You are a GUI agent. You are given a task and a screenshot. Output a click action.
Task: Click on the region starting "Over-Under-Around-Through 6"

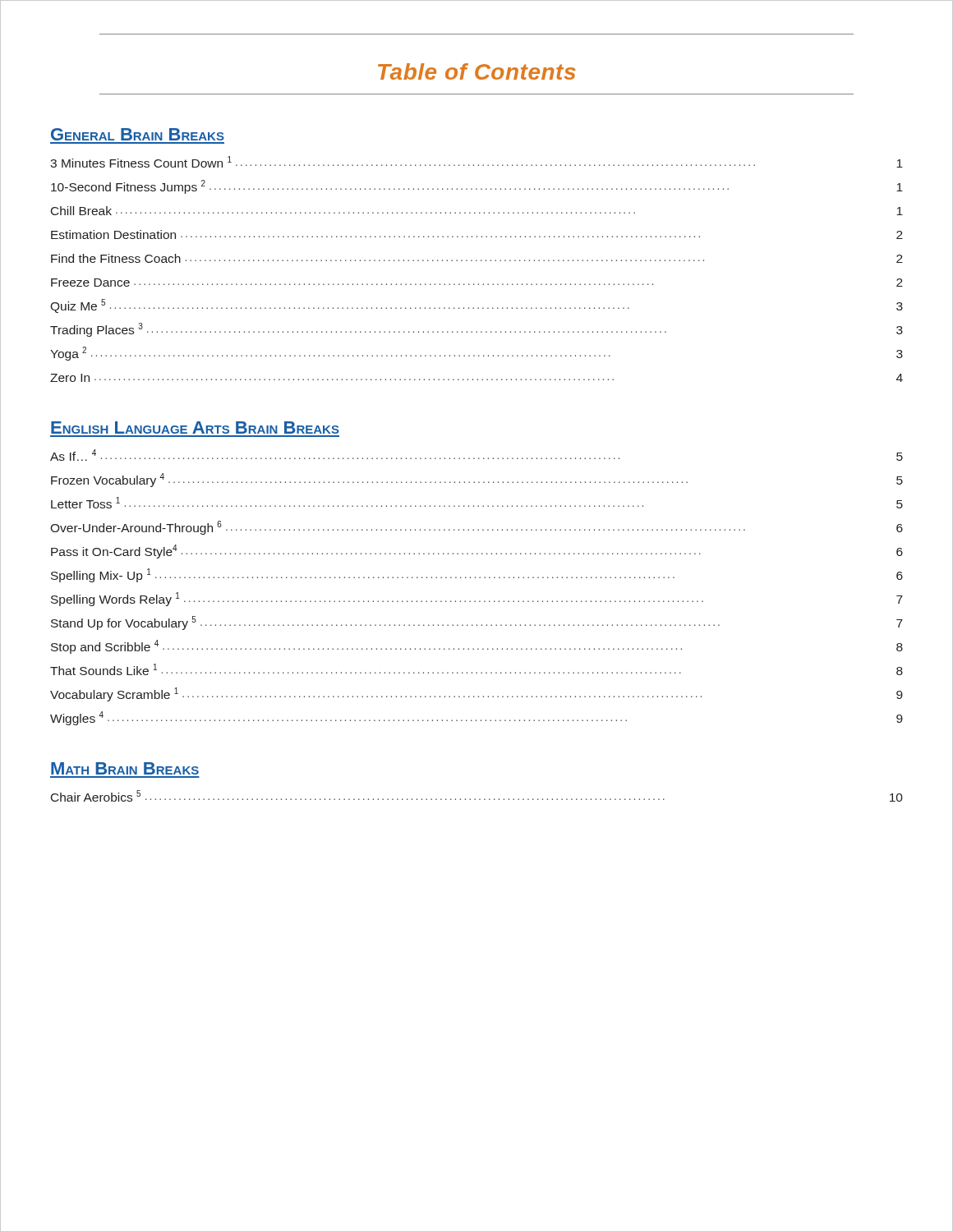click(476, 528)
